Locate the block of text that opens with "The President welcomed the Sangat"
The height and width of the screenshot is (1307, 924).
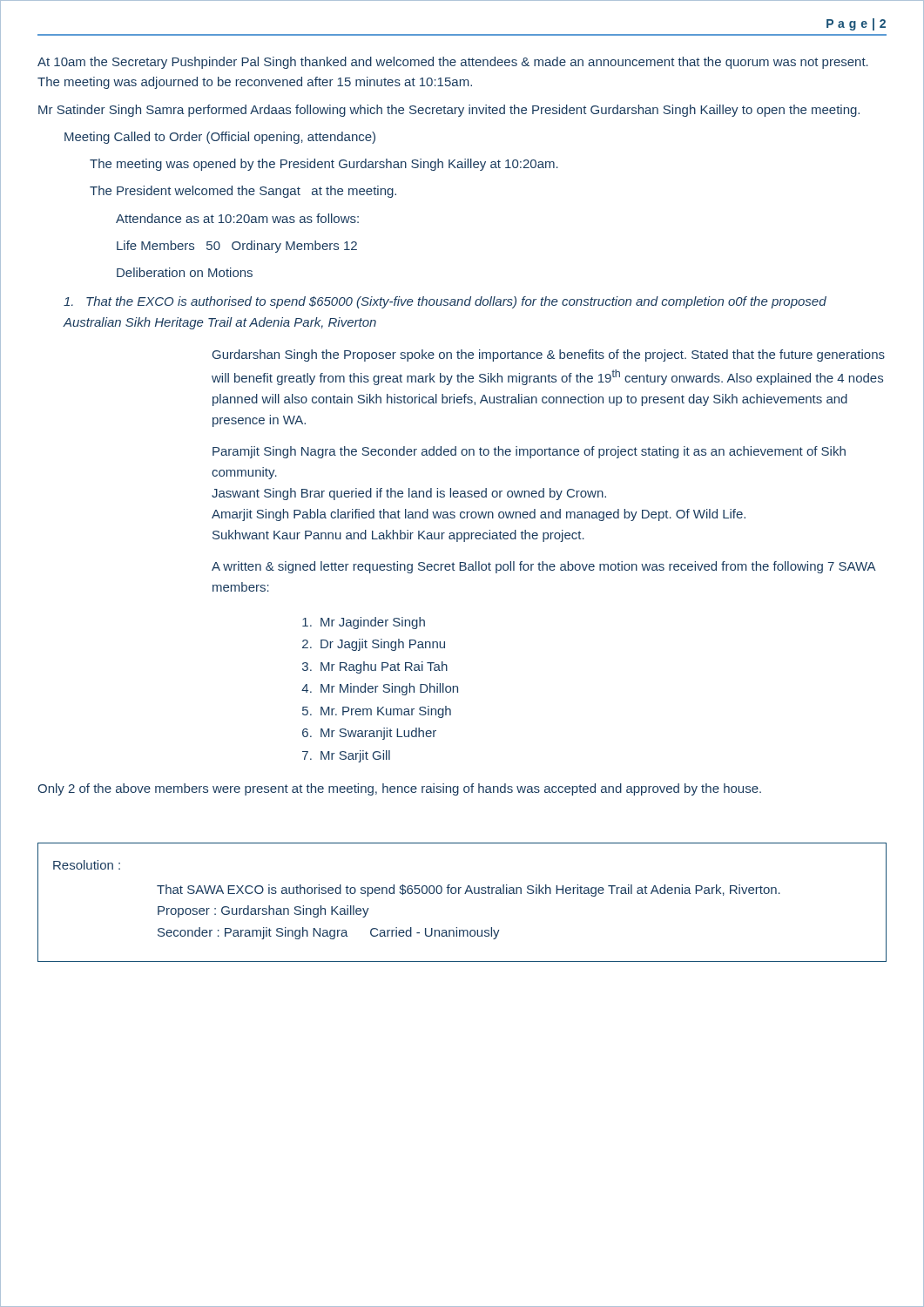point(244,191)
